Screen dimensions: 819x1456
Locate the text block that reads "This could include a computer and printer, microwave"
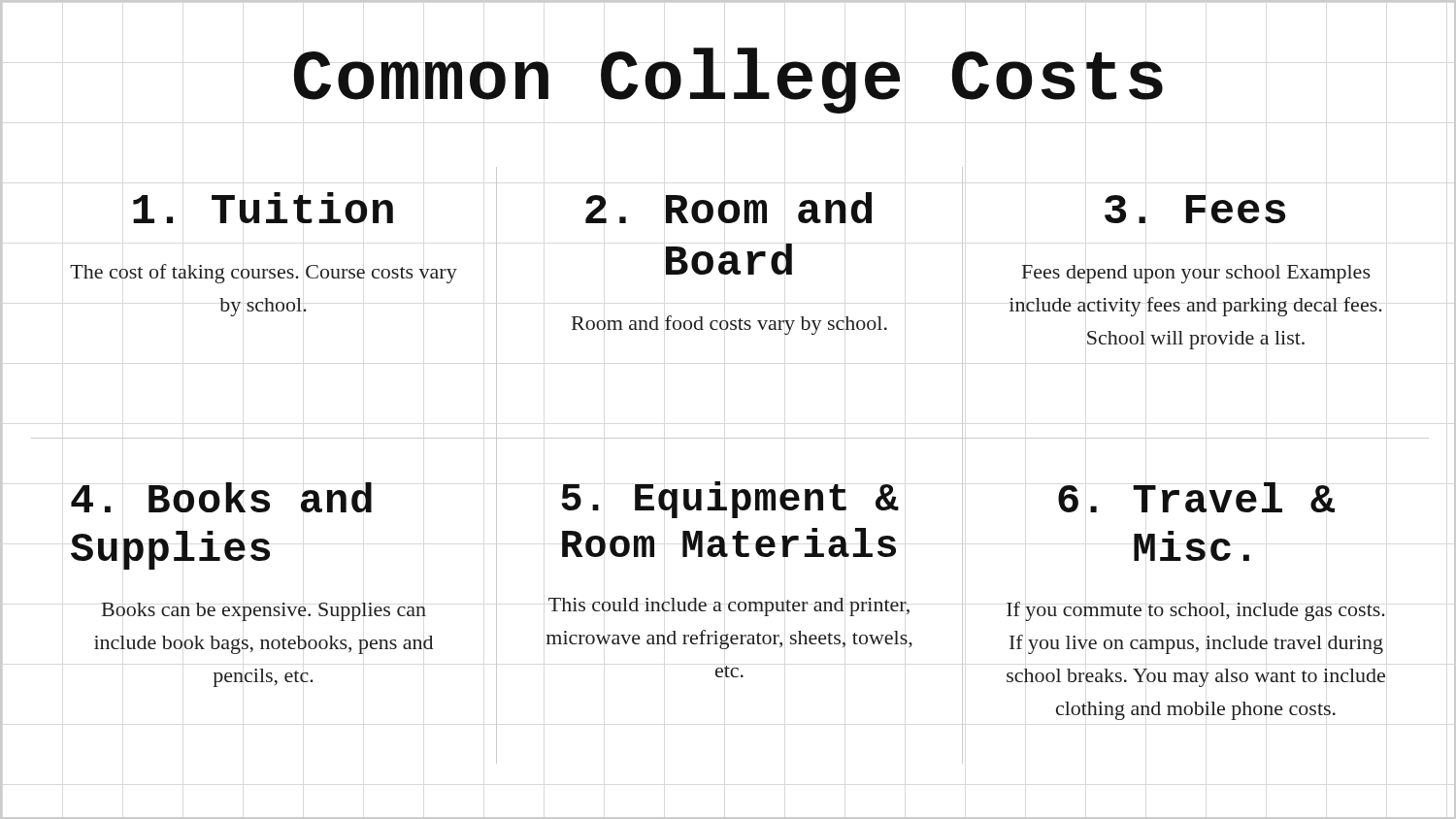(x=729, y=637)
